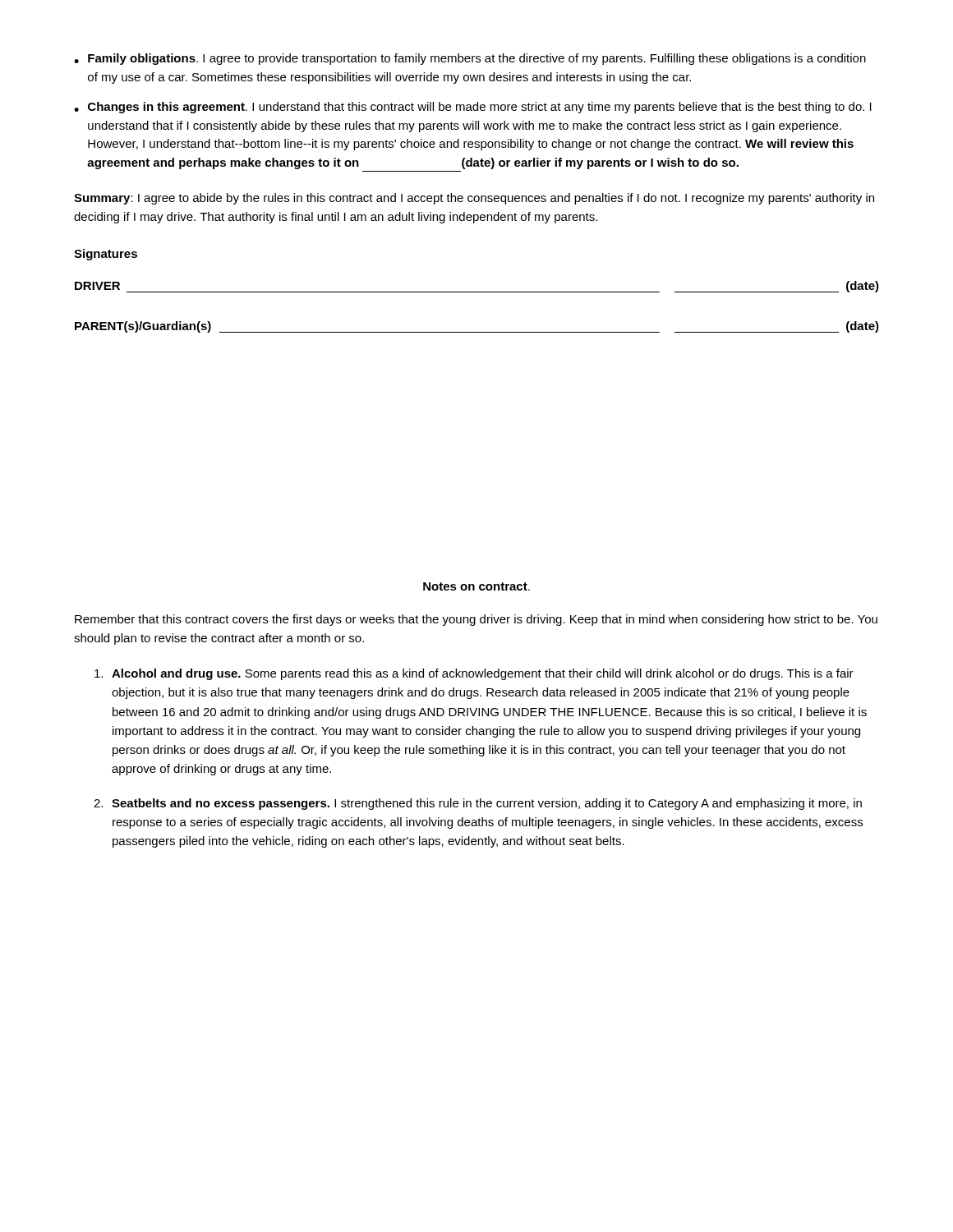953x1232 pixels.
Task: Find the passage starting "Summary: I agree"
Action: pyautogui.click(x=474, y=207)
